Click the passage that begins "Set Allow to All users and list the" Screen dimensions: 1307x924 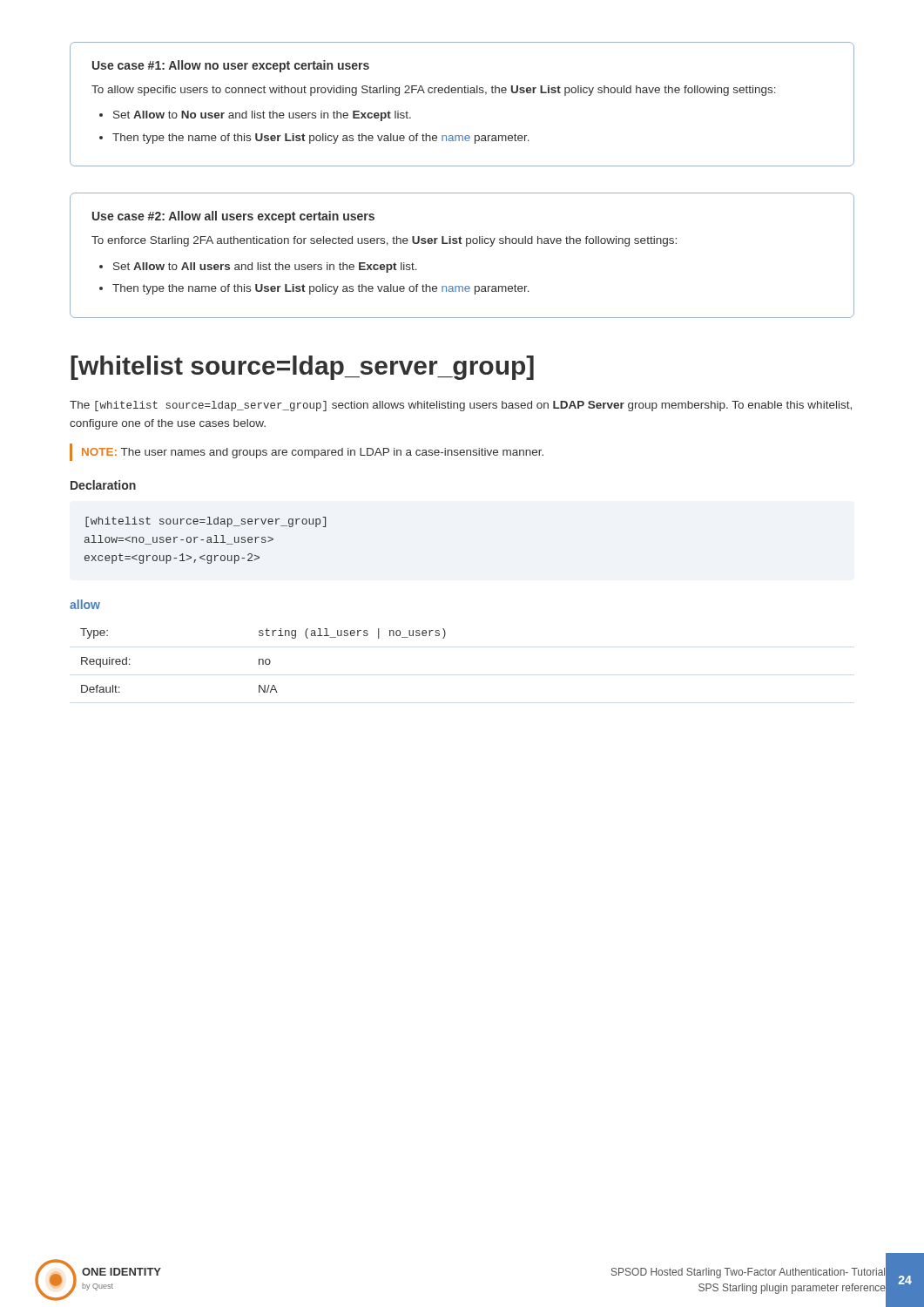click(265, 266)
